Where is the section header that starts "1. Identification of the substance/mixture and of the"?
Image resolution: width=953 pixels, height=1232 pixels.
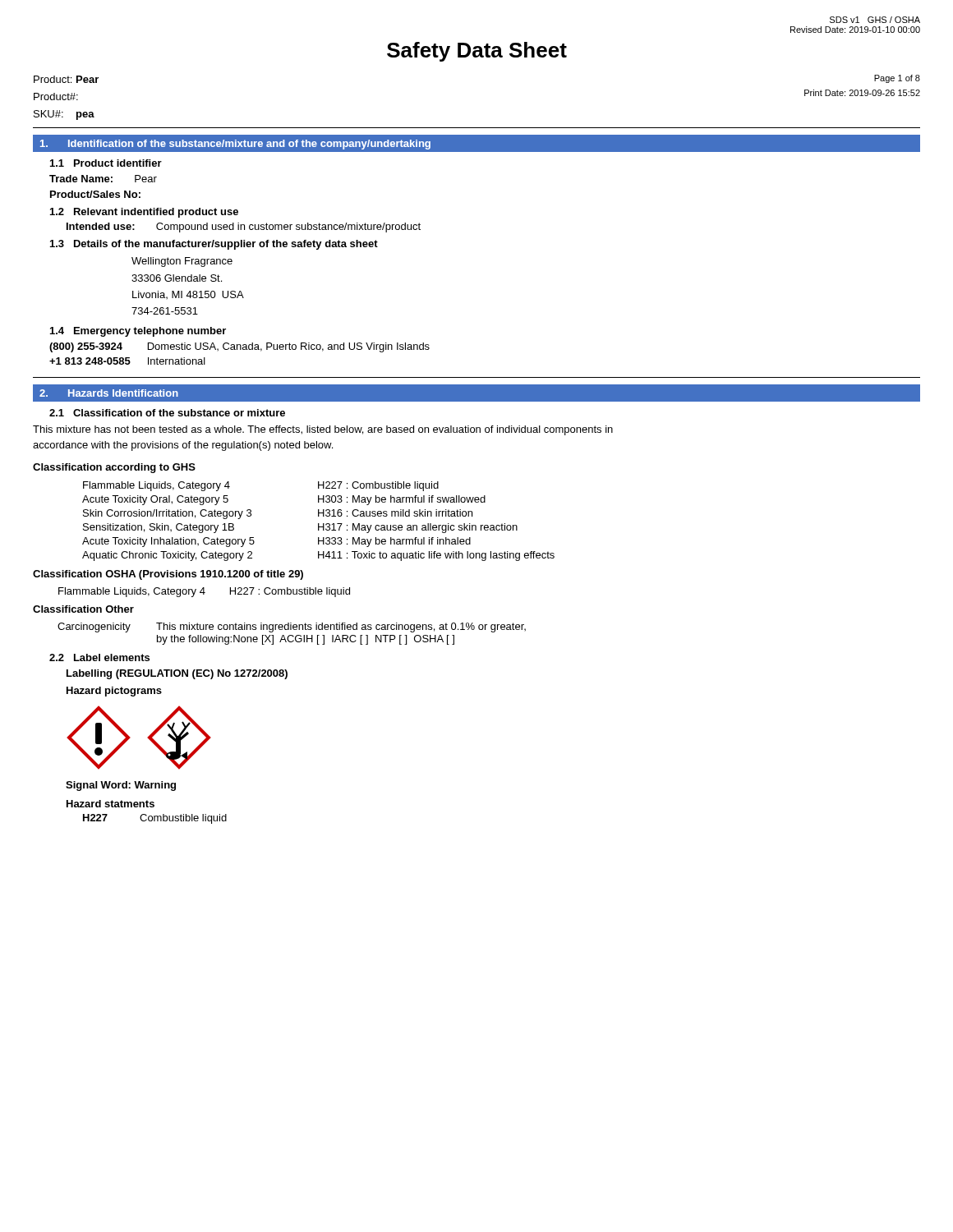point(235,144)
